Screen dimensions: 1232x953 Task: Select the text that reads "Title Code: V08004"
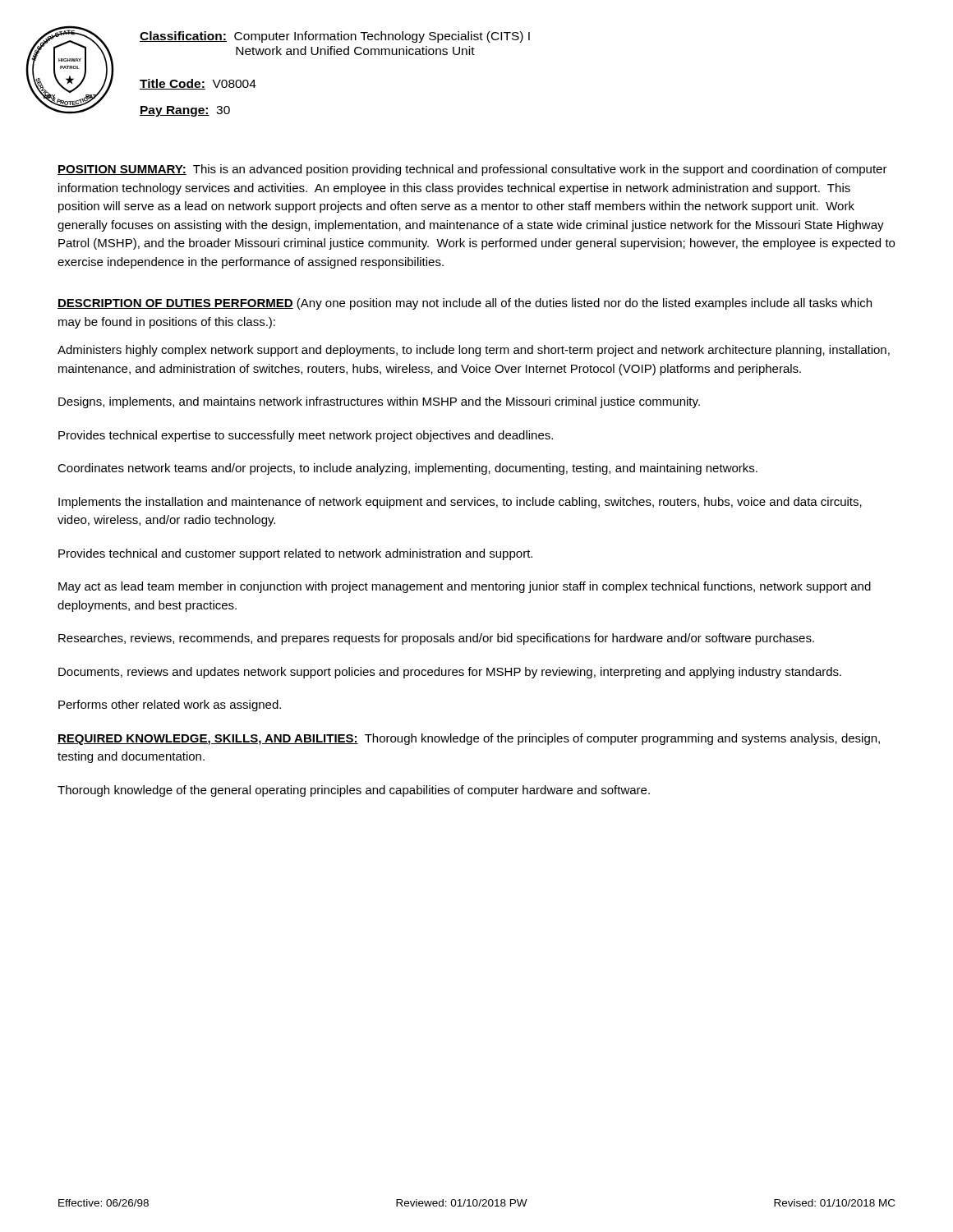198,83
